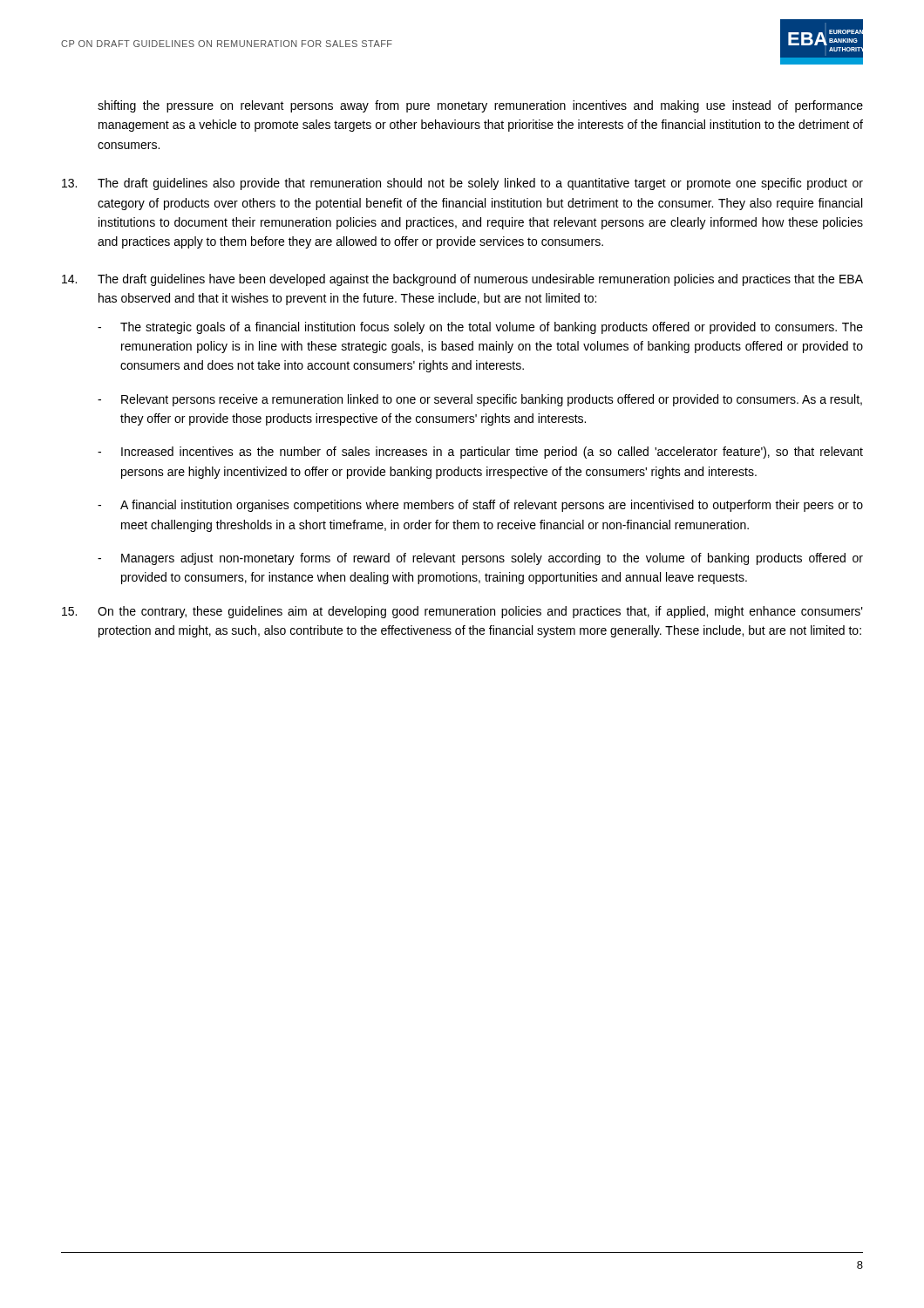The image size is (924, 1308).
Task: Locate the logo
Action: pyautogui.click(x=822, y=43)
